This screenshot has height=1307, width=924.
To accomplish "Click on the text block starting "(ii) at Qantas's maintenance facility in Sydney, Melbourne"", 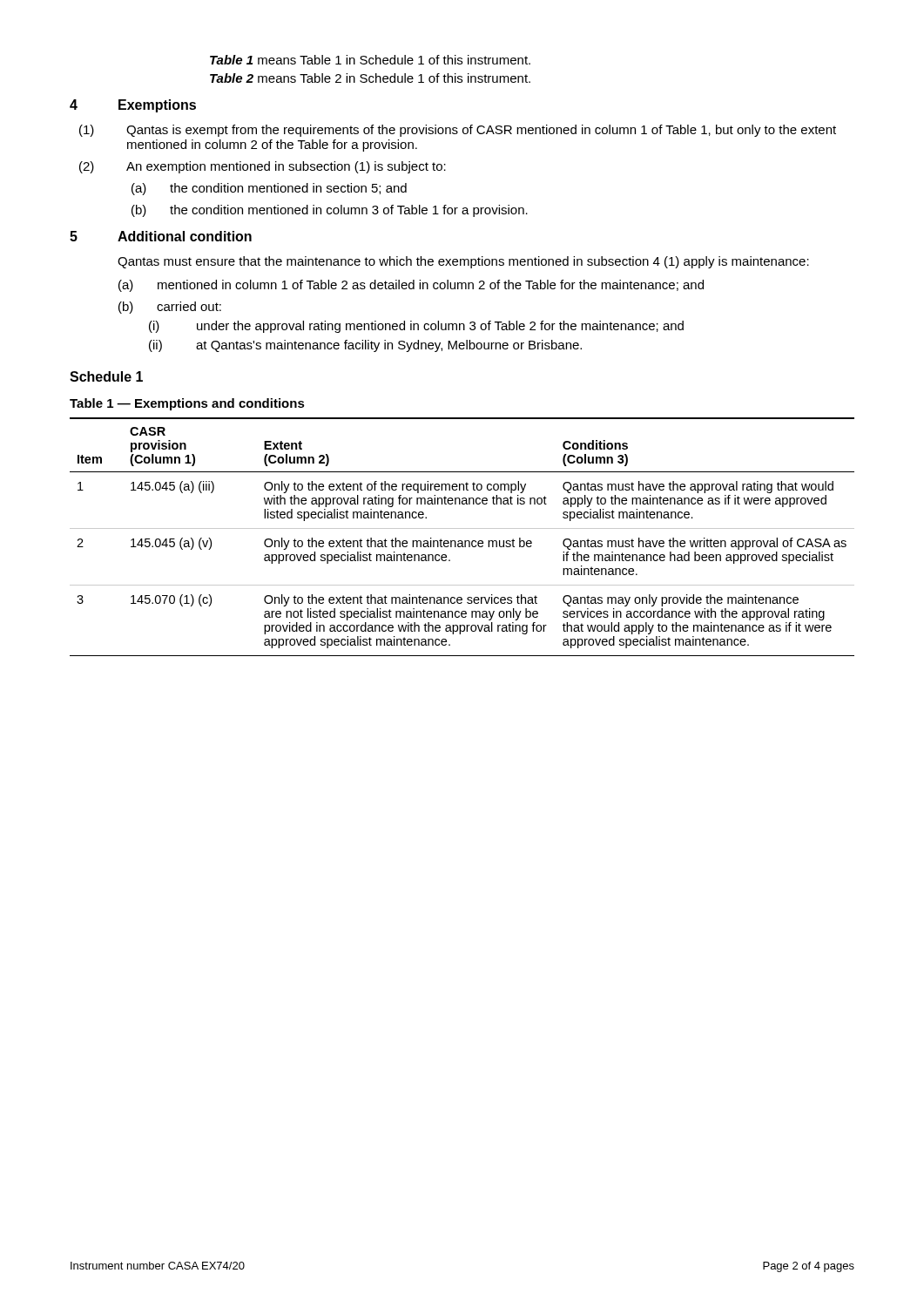I will click(x=462, y=345).
